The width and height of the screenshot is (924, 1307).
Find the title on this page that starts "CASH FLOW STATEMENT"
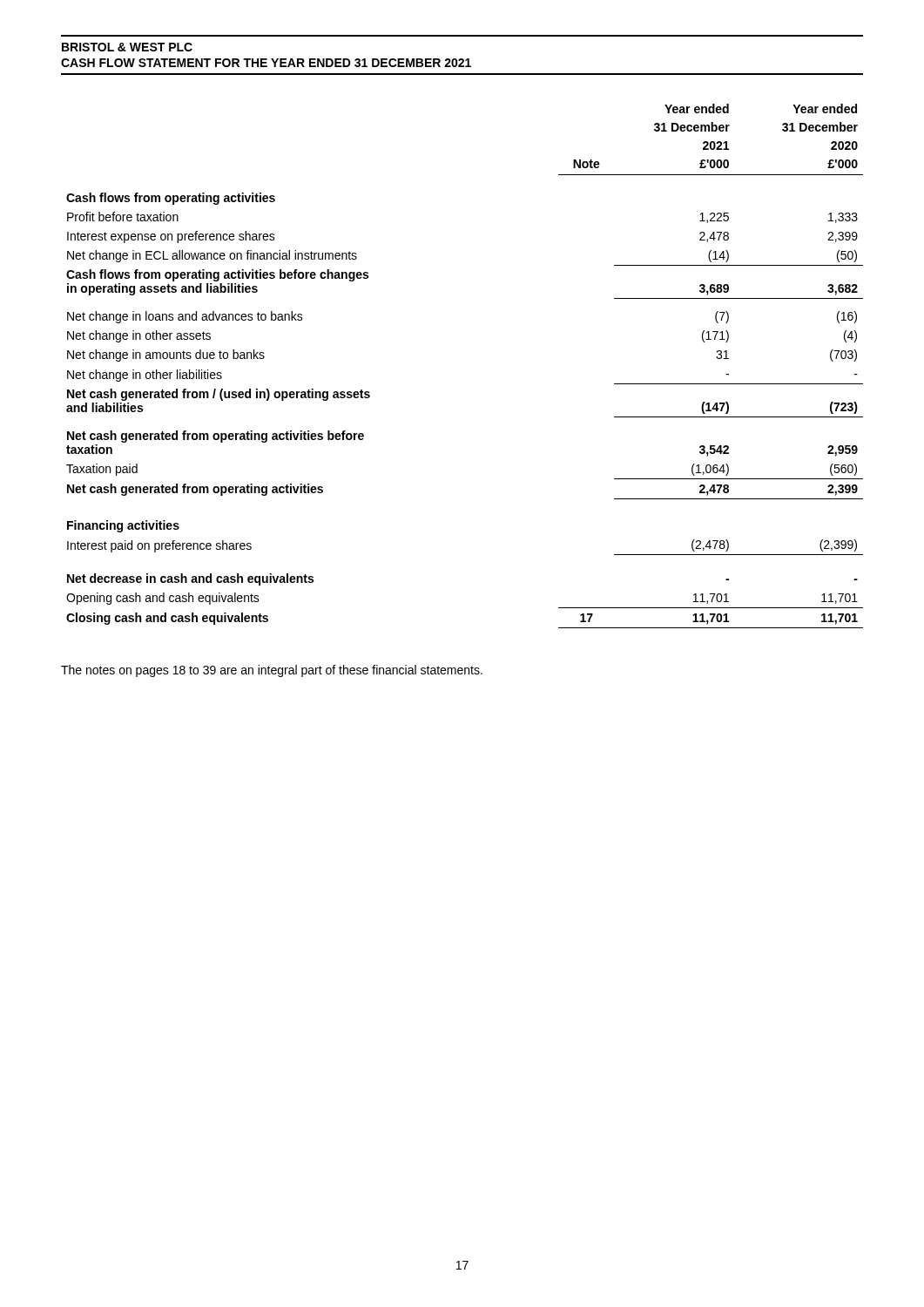[x=266, y=63]
